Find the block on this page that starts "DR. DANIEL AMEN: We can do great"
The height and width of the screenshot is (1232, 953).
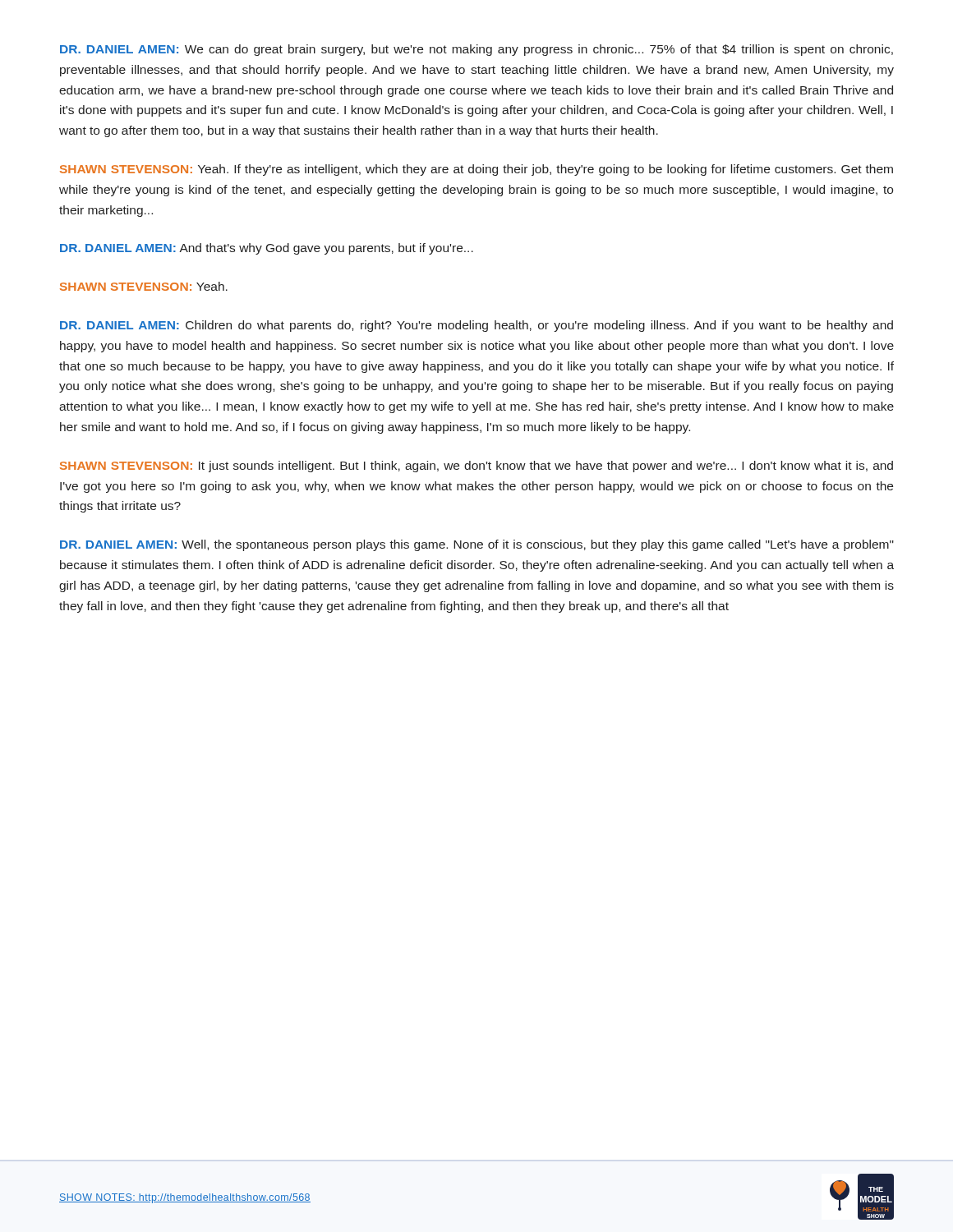476,90
